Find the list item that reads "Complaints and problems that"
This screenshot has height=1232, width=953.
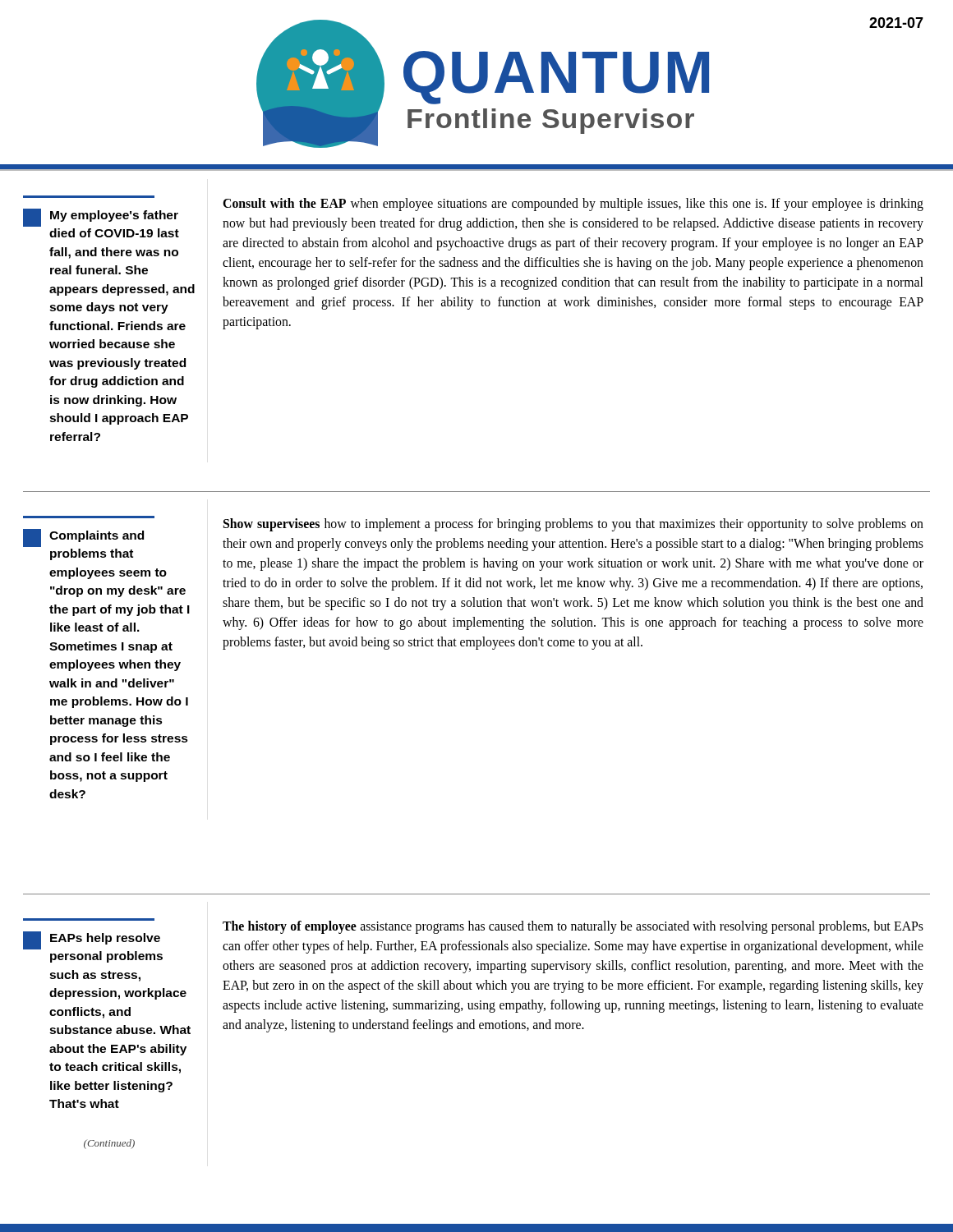[109, 660]
